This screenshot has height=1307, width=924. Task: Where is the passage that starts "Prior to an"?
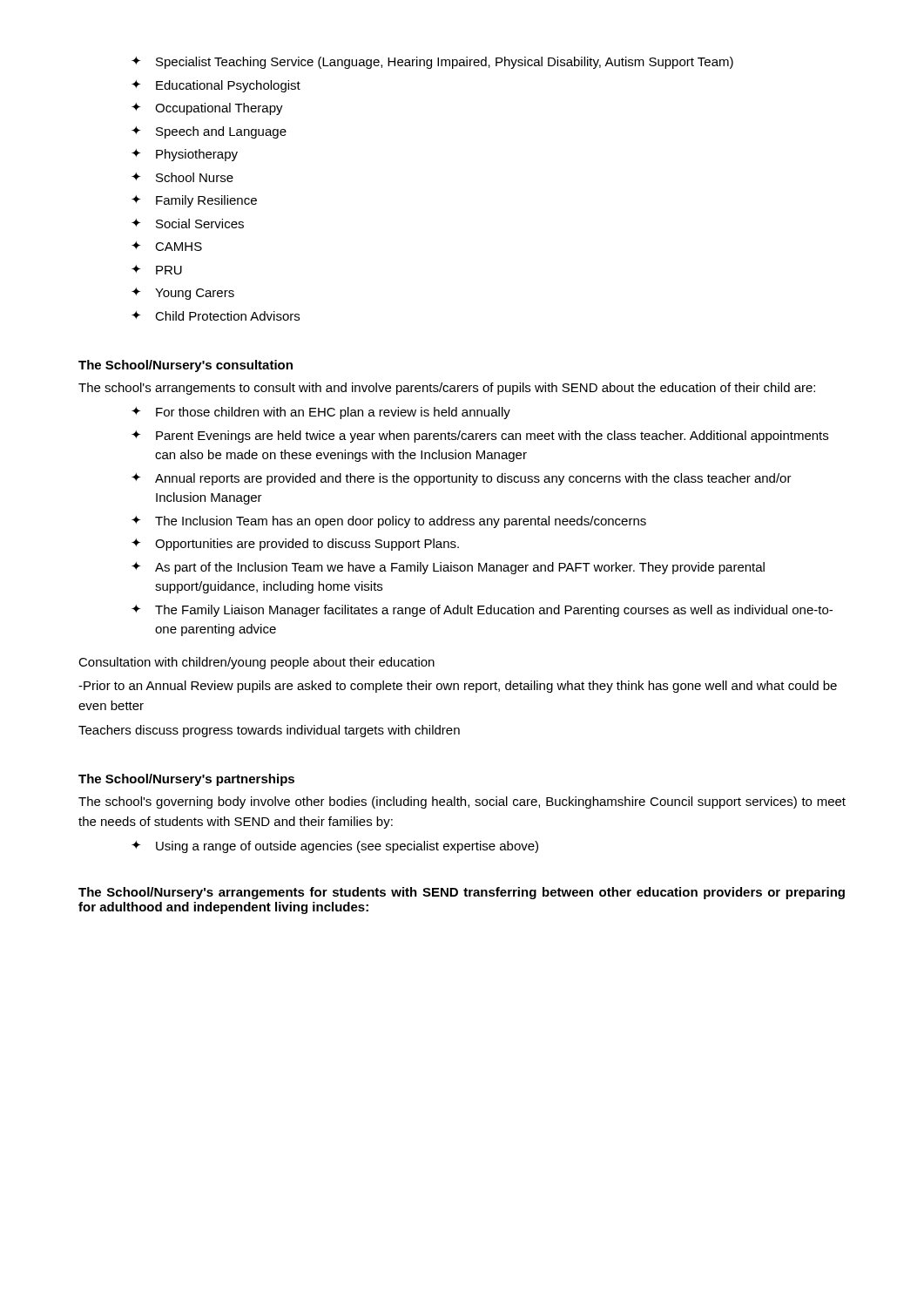458,695
